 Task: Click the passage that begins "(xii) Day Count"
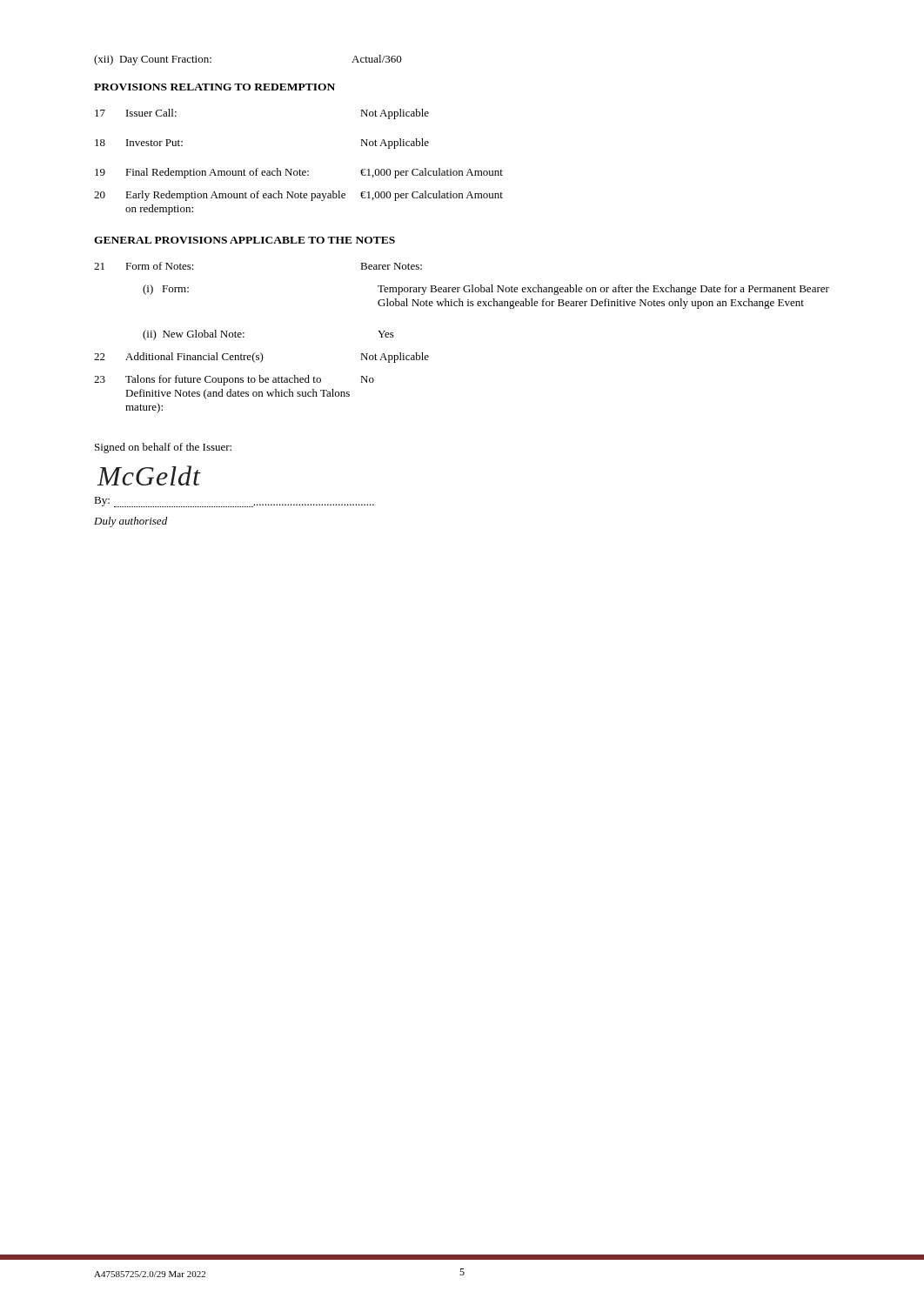[x=154, y=60]
